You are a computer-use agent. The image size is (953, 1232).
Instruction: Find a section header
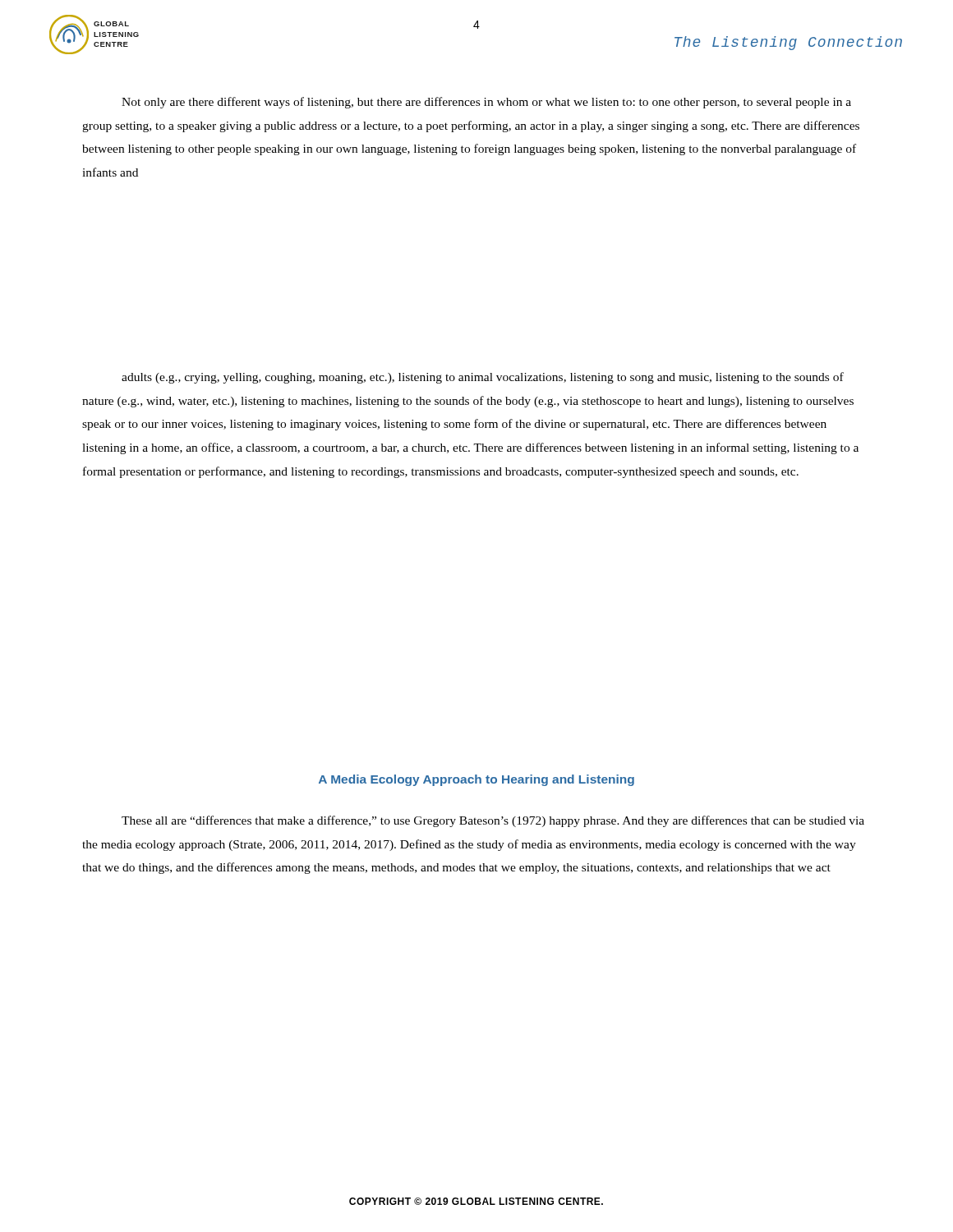pyautogui.click(x=476, y=779)
